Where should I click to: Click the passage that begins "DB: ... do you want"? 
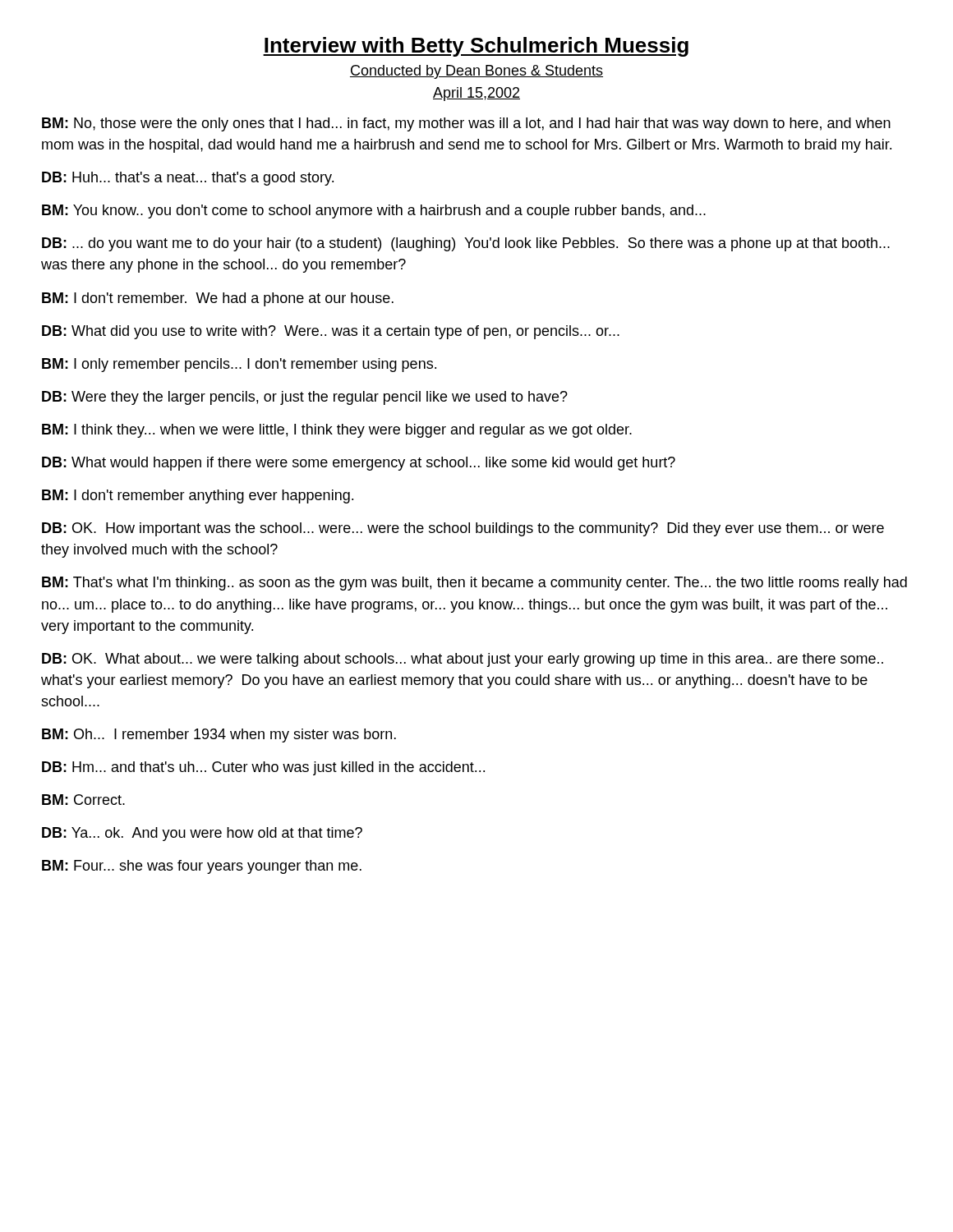pyautogui.click(x=466, y=254)
